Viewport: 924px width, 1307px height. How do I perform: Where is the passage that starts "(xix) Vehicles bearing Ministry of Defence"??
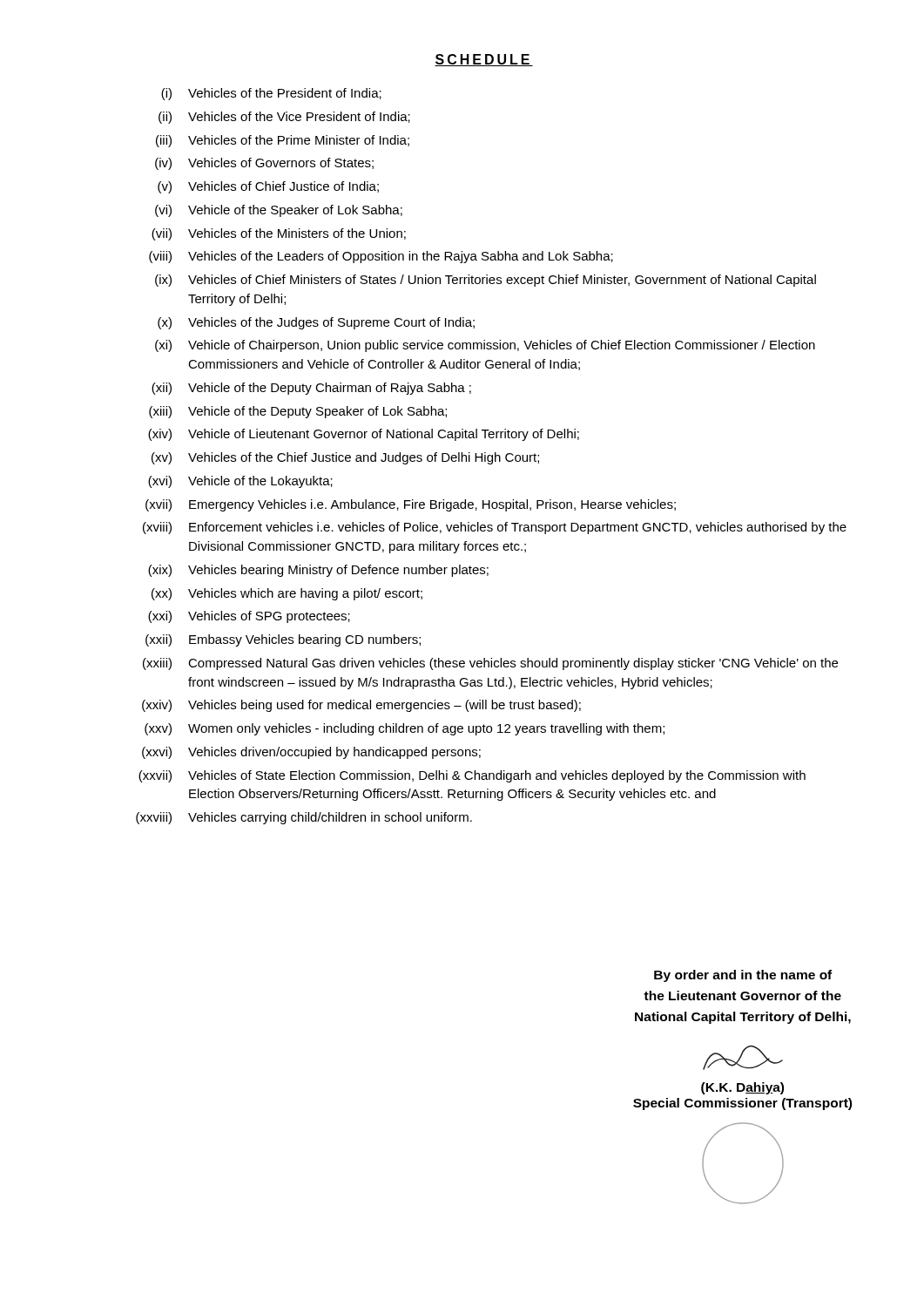point(484,570)
